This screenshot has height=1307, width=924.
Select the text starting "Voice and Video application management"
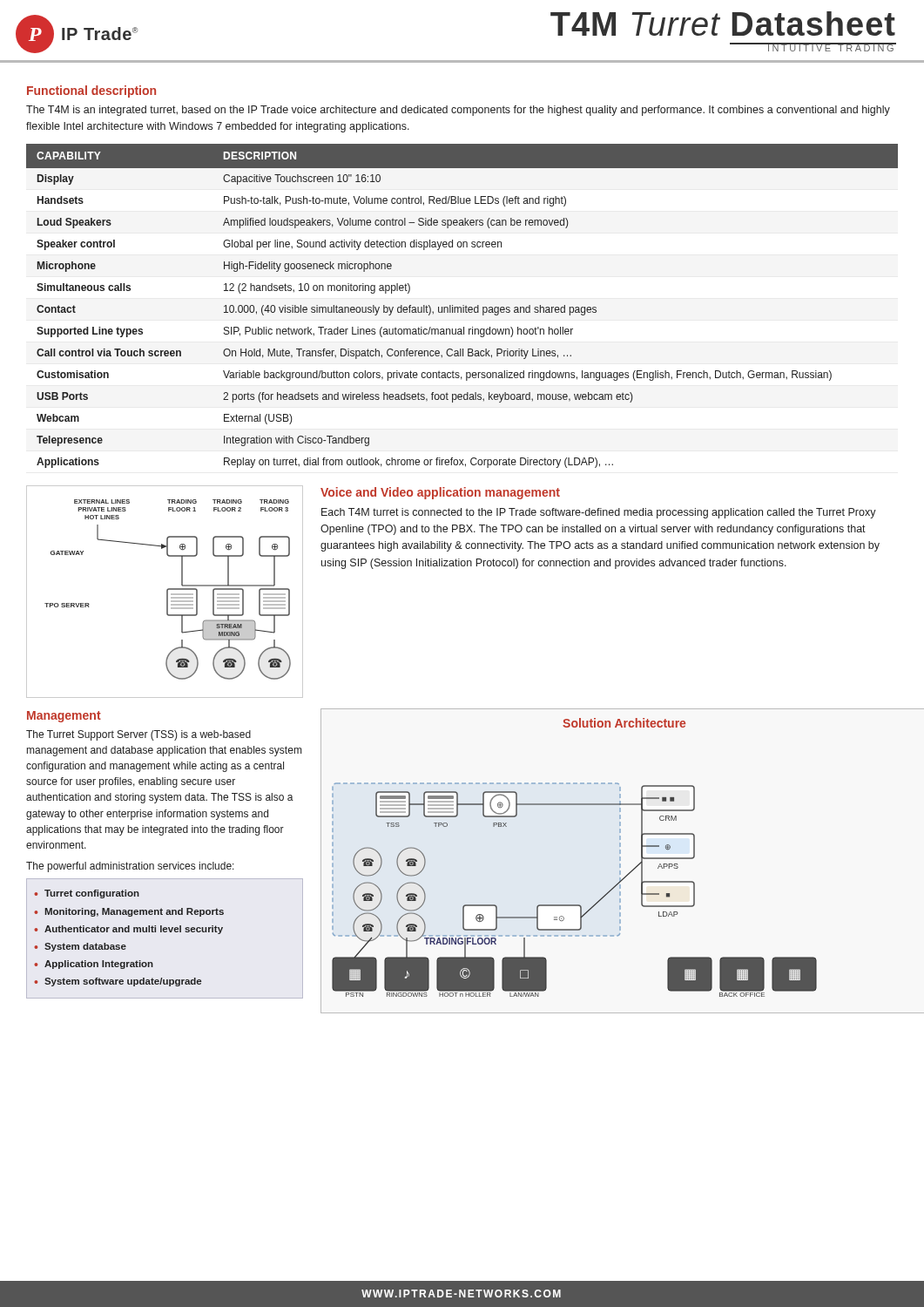pyautogui.click(x=440, y=492)
